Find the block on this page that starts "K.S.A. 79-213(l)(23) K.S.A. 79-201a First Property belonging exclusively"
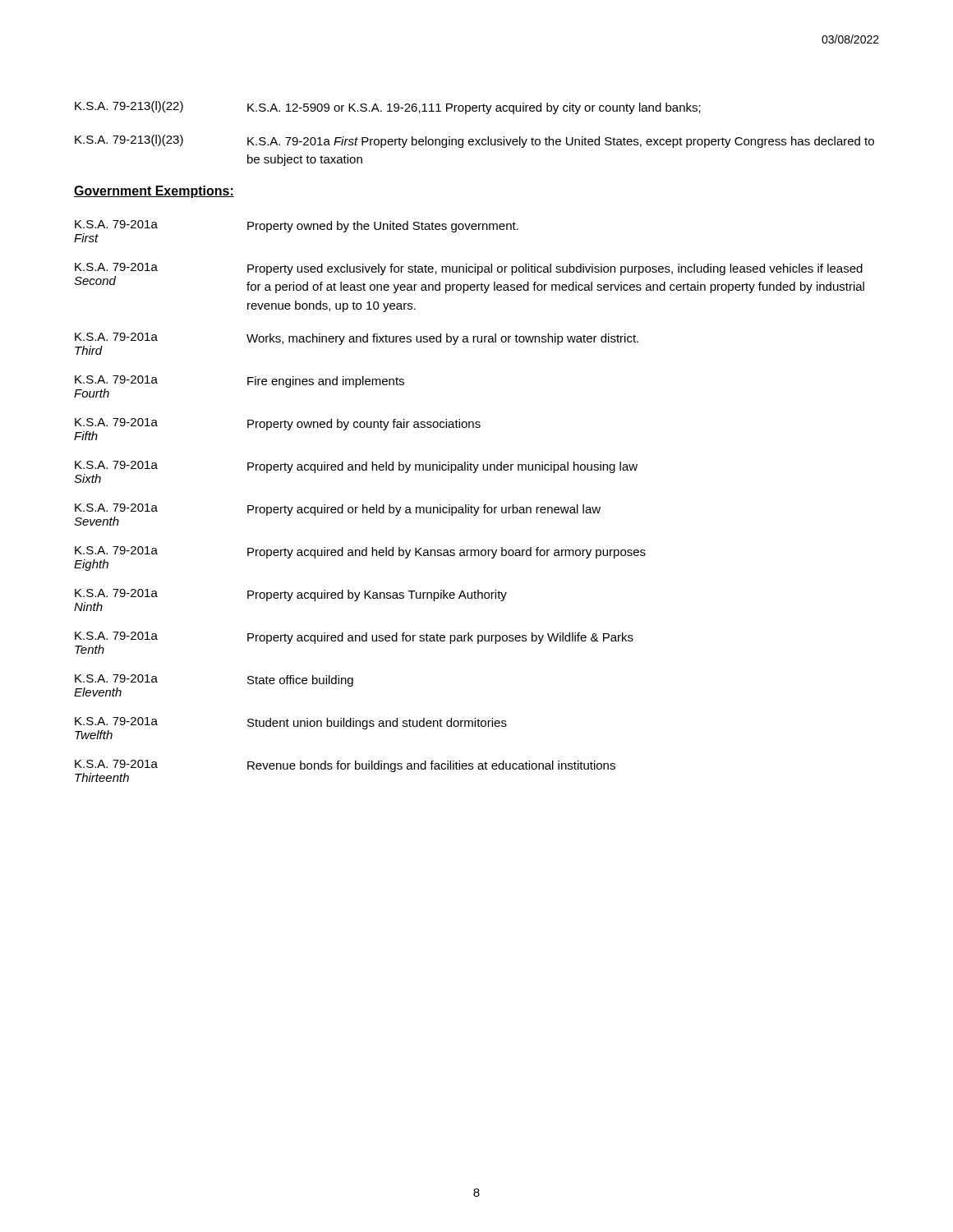The width and height of the screenshot is (953, 1232). click(476, 150)
